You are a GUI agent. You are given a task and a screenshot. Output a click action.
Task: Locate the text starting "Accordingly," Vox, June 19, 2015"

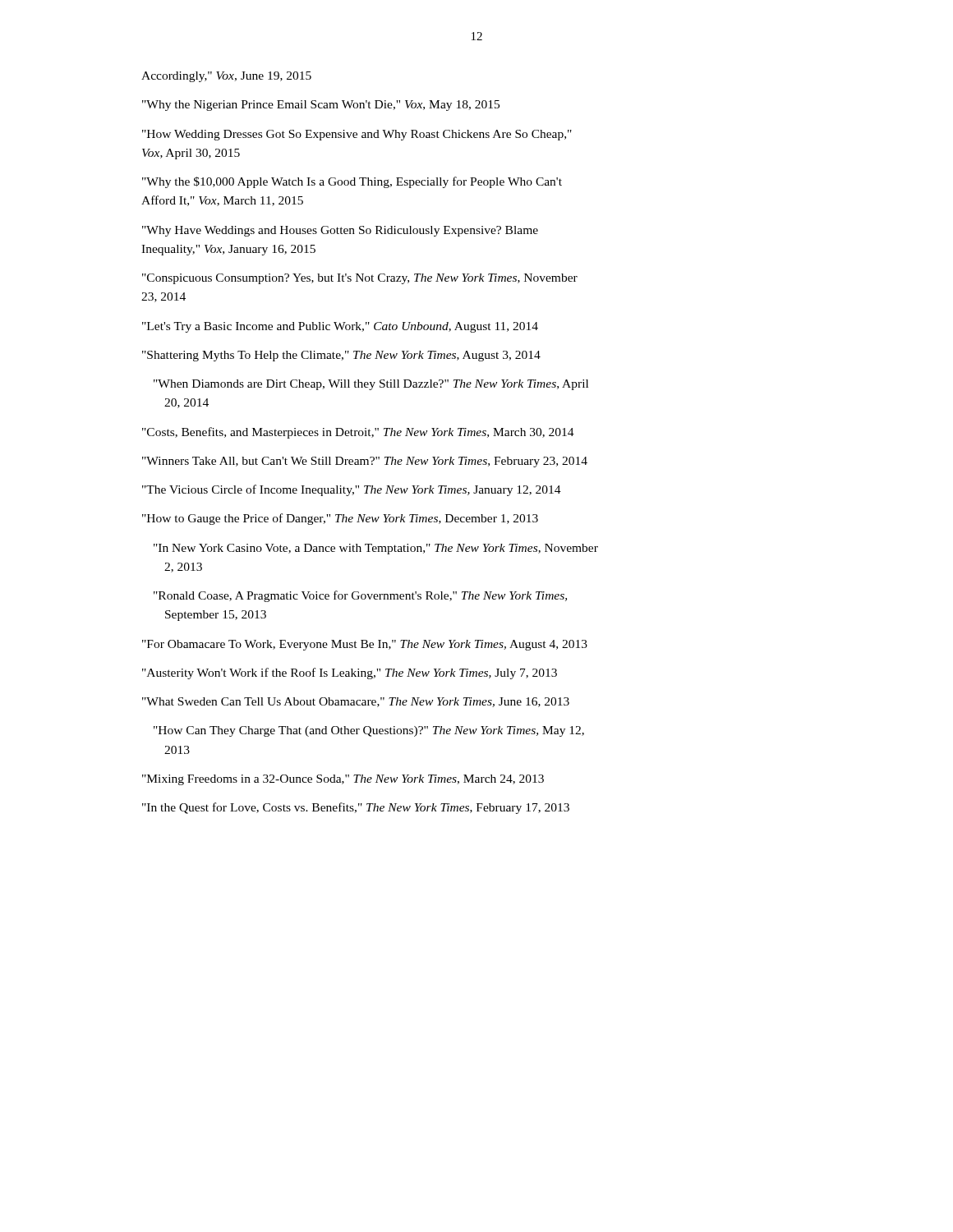click(226, 75)
